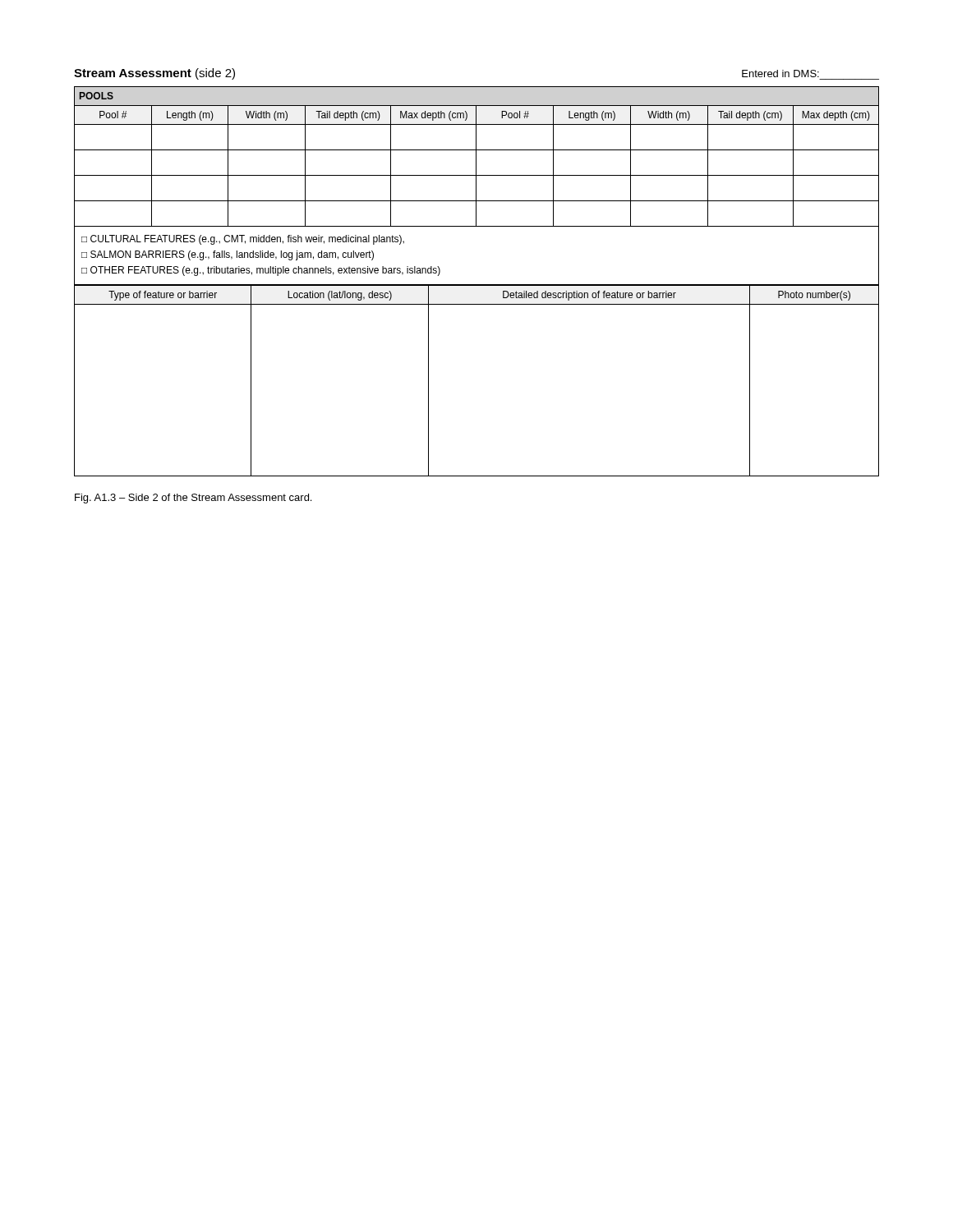Image resolution: width=953 pixels, height=1232 pixels.
Task: Select the block starting "Fig. A1.3 – Side 2 of the"
Action: tap(193, 497)
